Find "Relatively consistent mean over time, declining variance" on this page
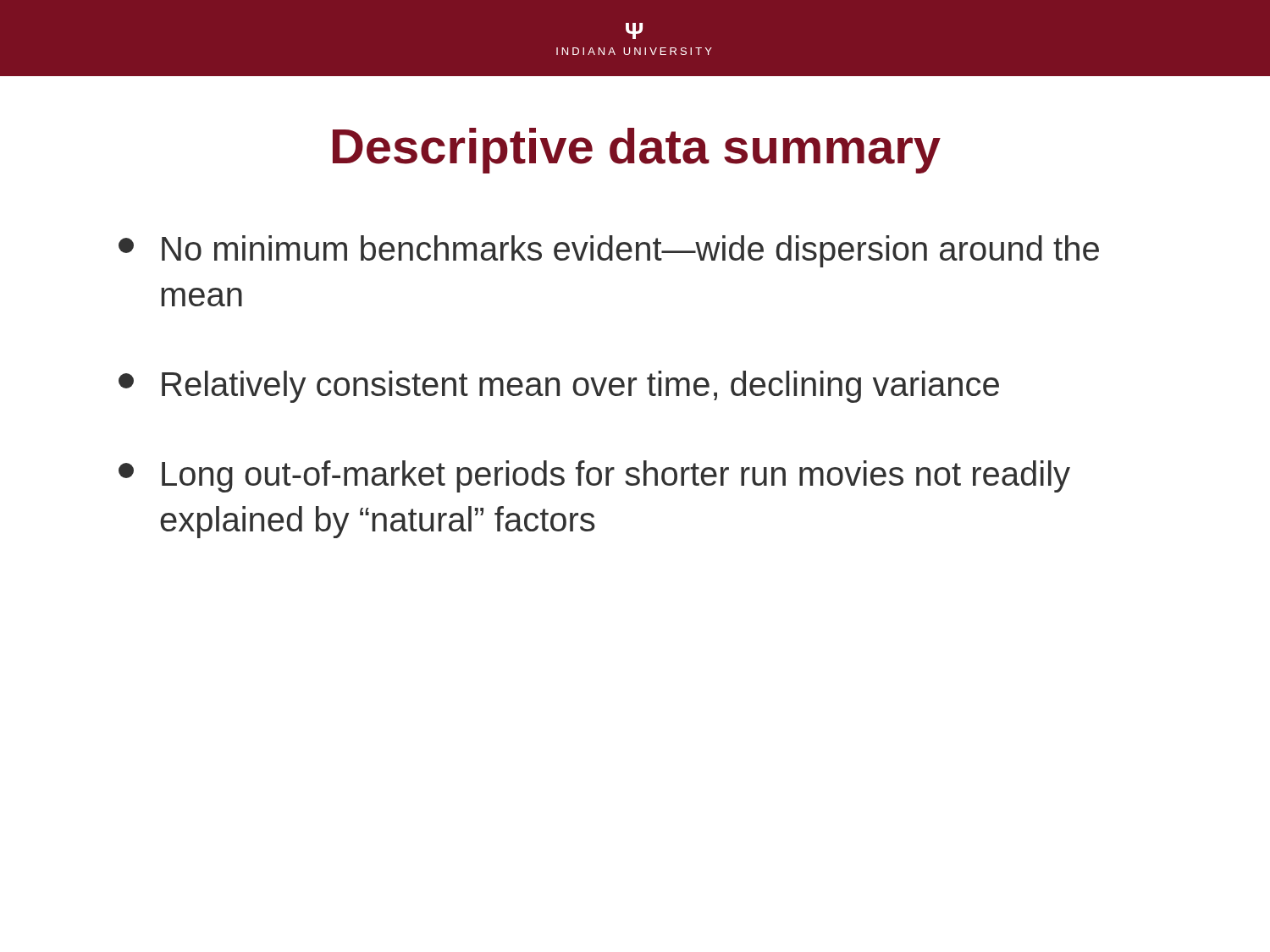The image size is (1270, 952). pos(652,384)
